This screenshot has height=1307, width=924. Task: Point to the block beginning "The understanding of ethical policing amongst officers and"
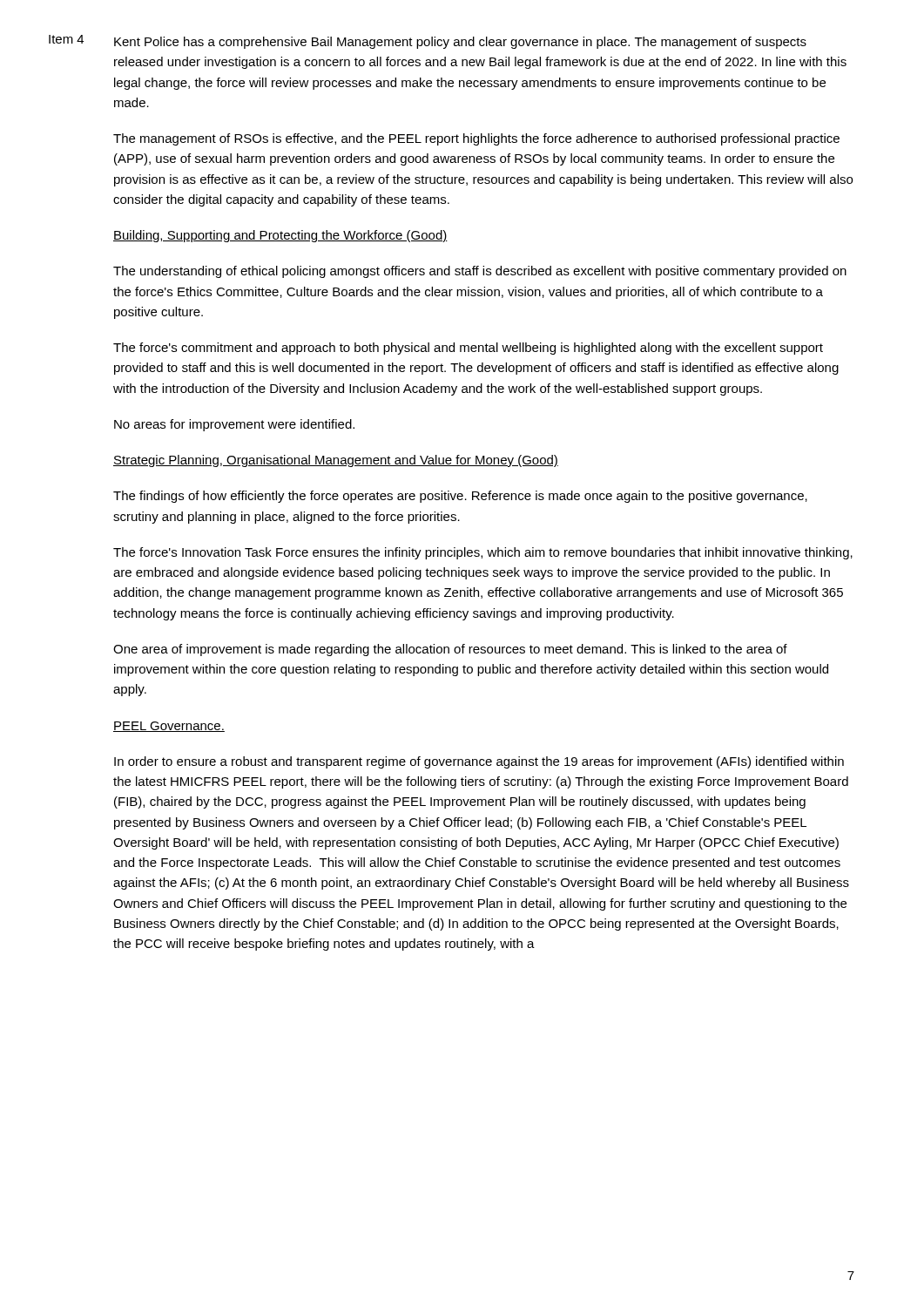pyautogui.click(x=480, y=291)
